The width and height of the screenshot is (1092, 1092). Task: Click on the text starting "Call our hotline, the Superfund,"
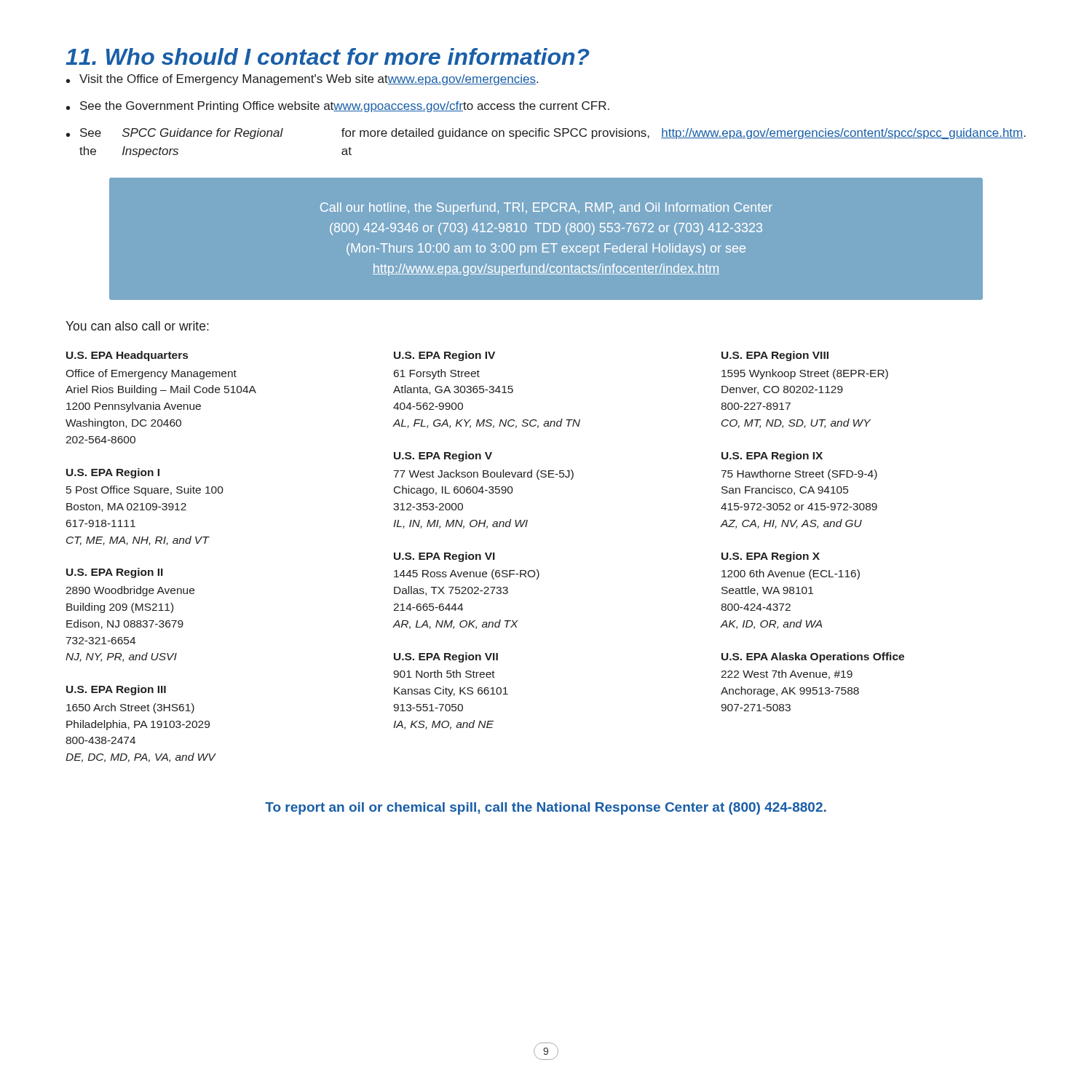(546, 238)
